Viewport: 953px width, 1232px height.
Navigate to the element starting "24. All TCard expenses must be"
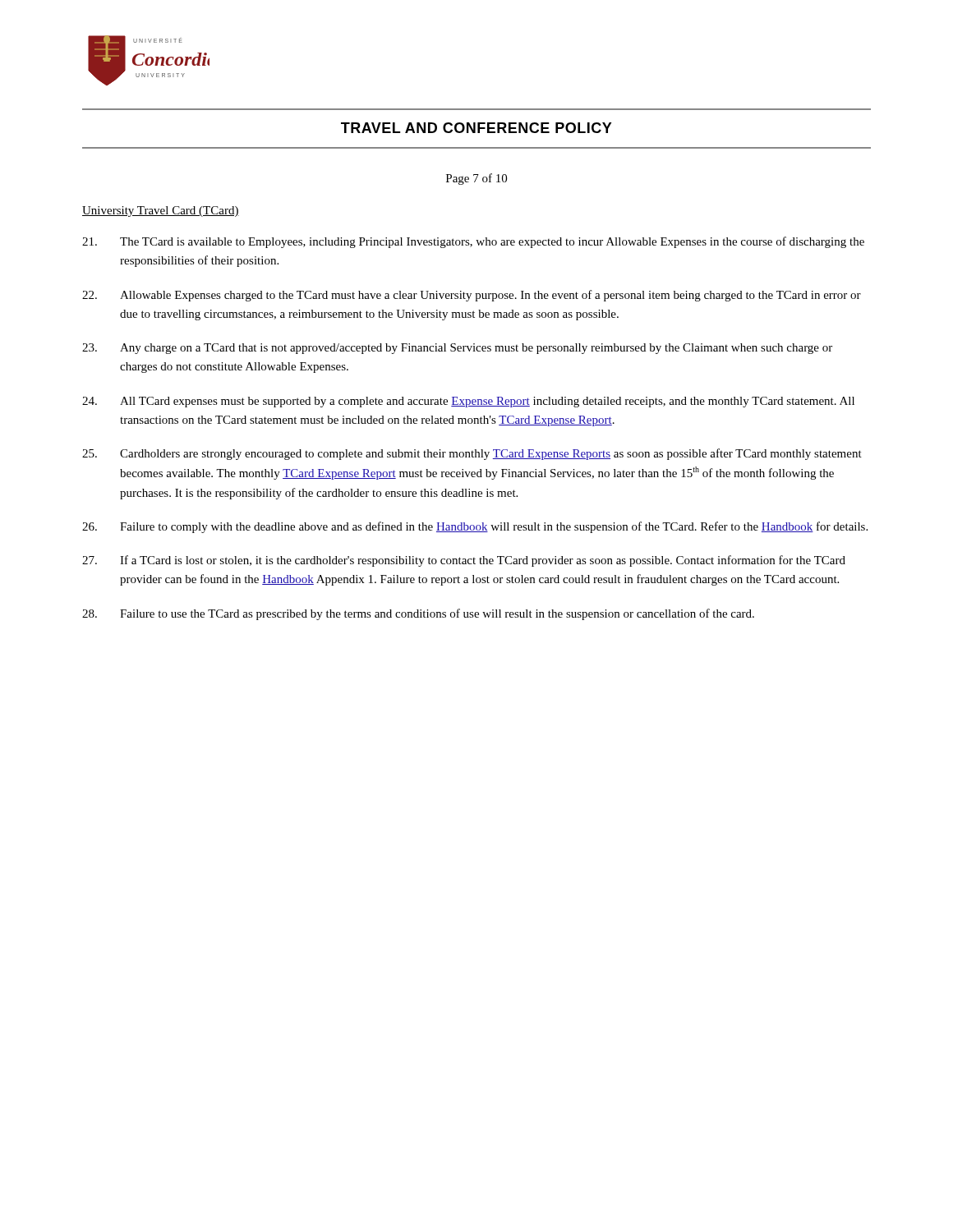(x=476, y=411)
